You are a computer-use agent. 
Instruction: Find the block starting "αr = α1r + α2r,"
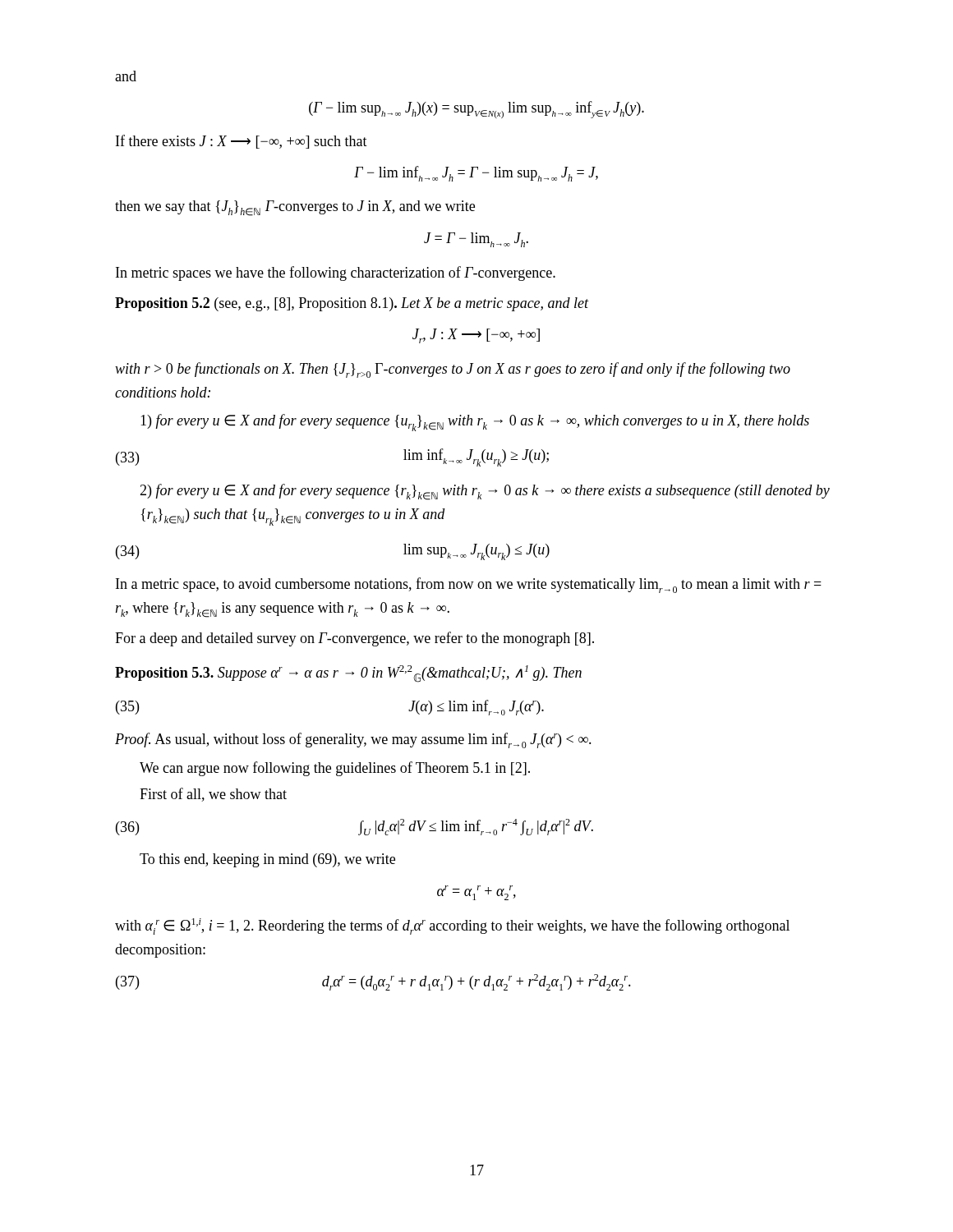[476, 892]
